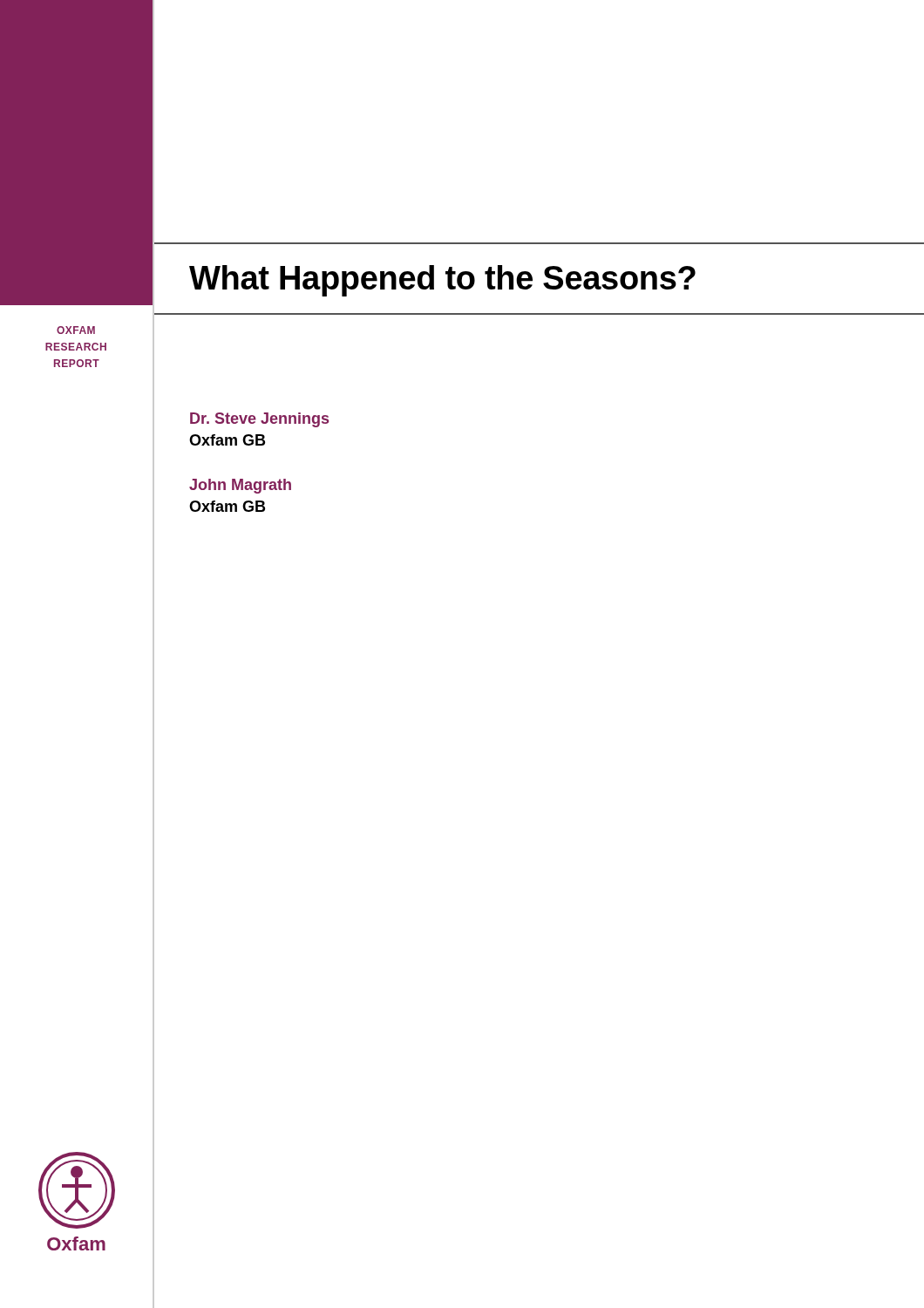Locate the logo
924x1308 pixels.
[x=76, y=1203]
